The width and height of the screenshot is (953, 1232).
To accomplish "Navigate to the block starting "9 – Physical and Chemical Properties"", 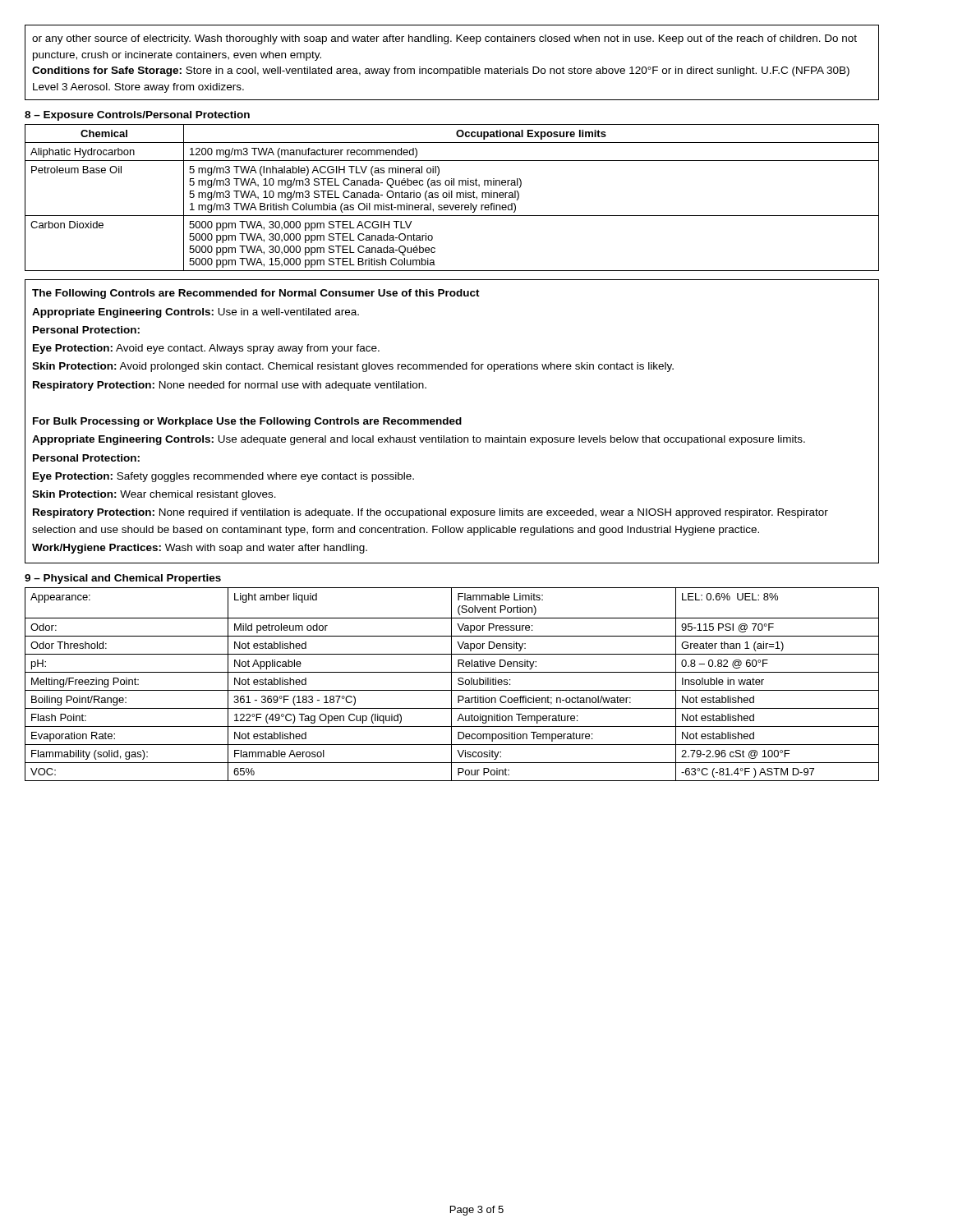I will 123,578.
